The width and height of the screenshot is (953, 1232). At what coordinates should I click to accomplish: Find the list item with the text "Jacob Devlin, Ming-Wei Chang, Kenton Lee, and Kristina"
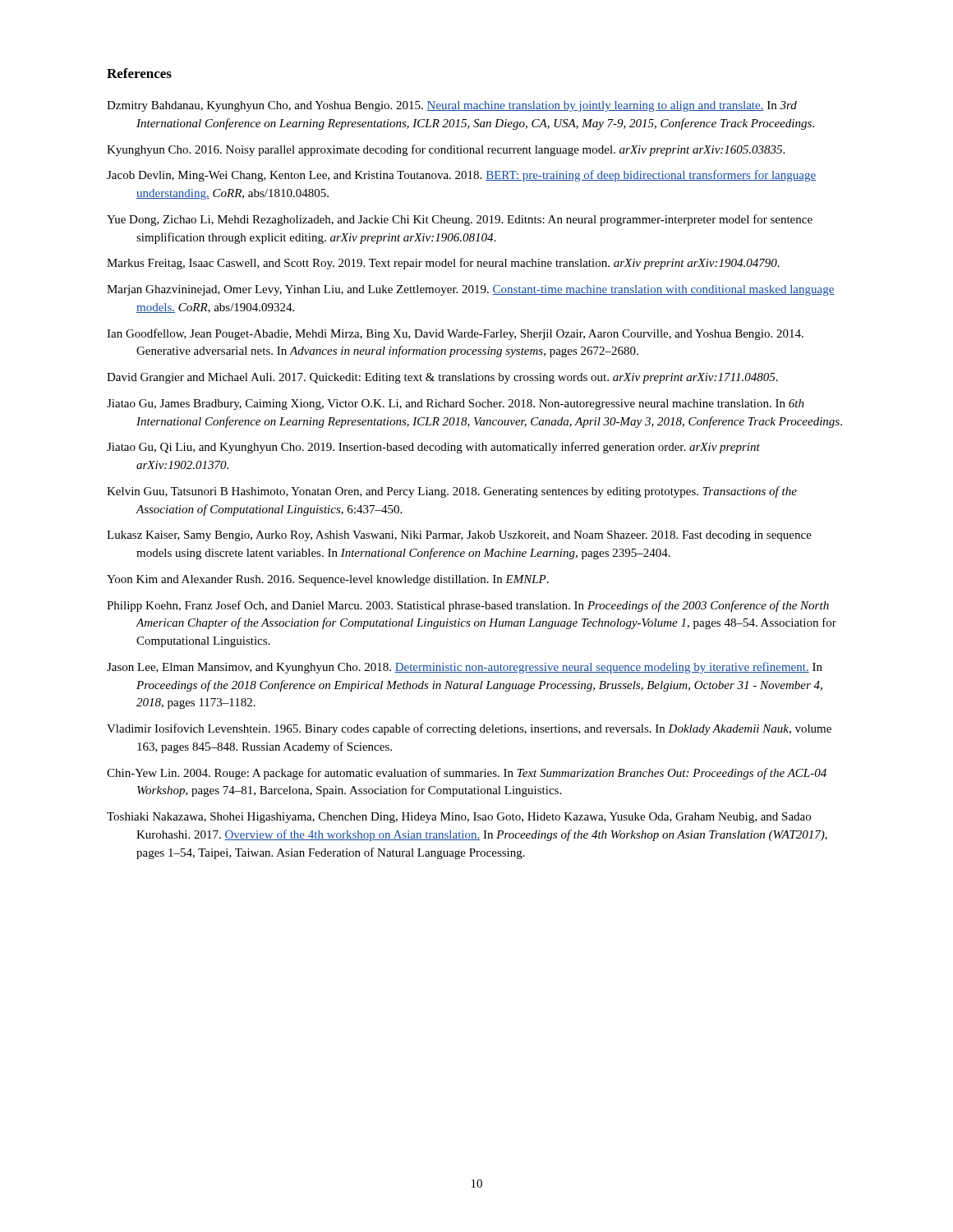tap(461, 184)
